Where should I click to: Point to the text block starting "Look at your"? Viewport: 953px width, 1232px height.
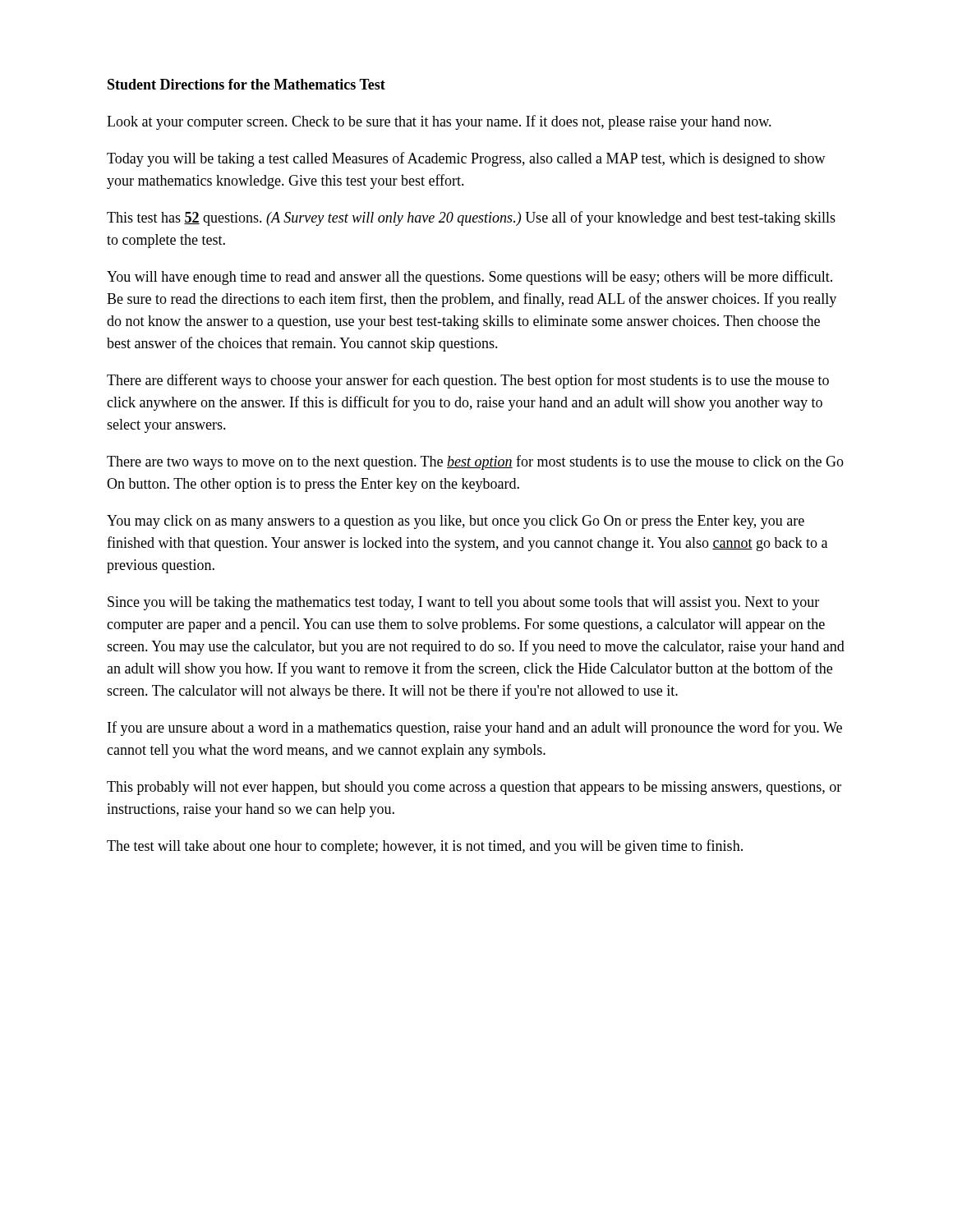[439, 122]
